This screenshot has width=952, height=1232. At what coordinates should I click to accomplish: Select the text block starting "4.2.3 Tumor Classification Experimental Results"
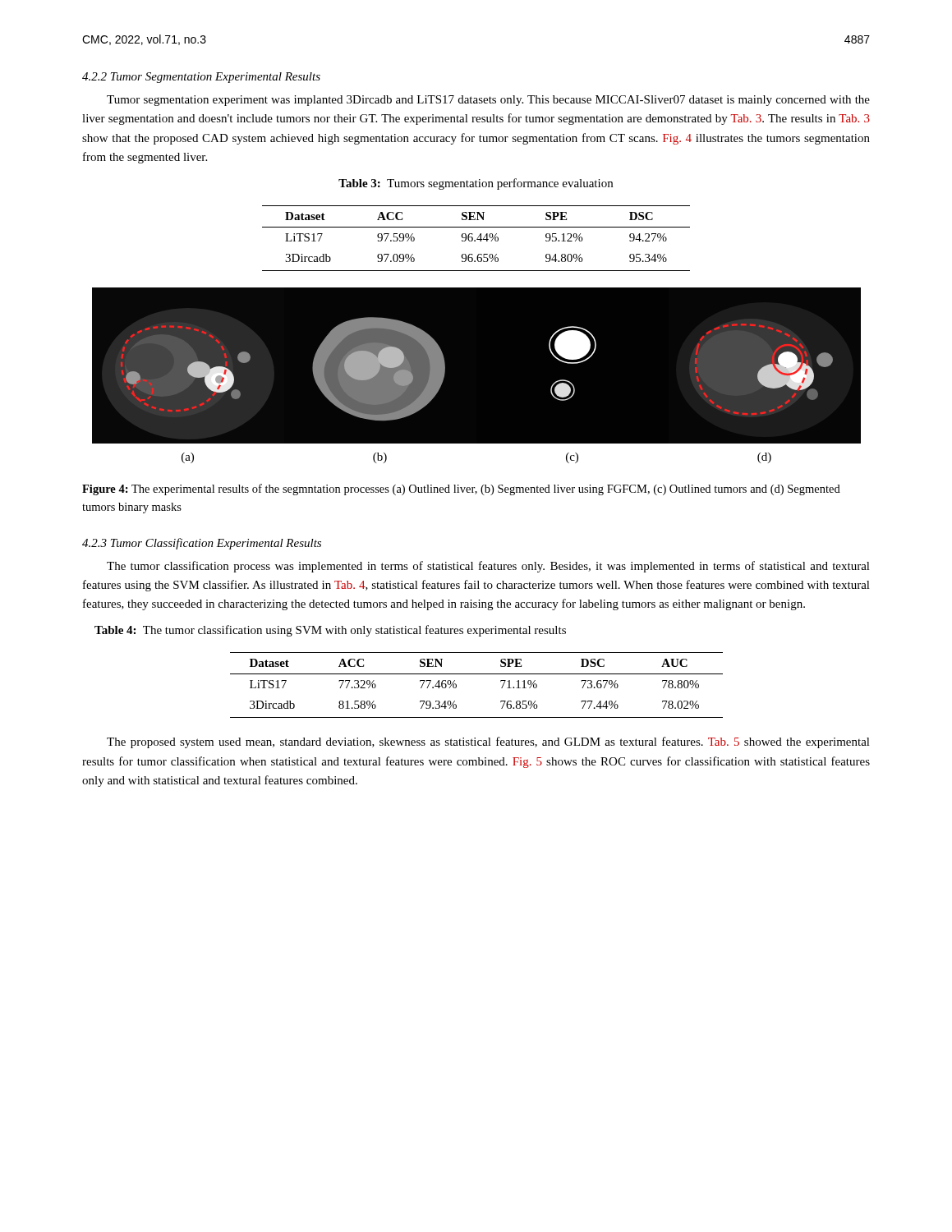[202, 543]
